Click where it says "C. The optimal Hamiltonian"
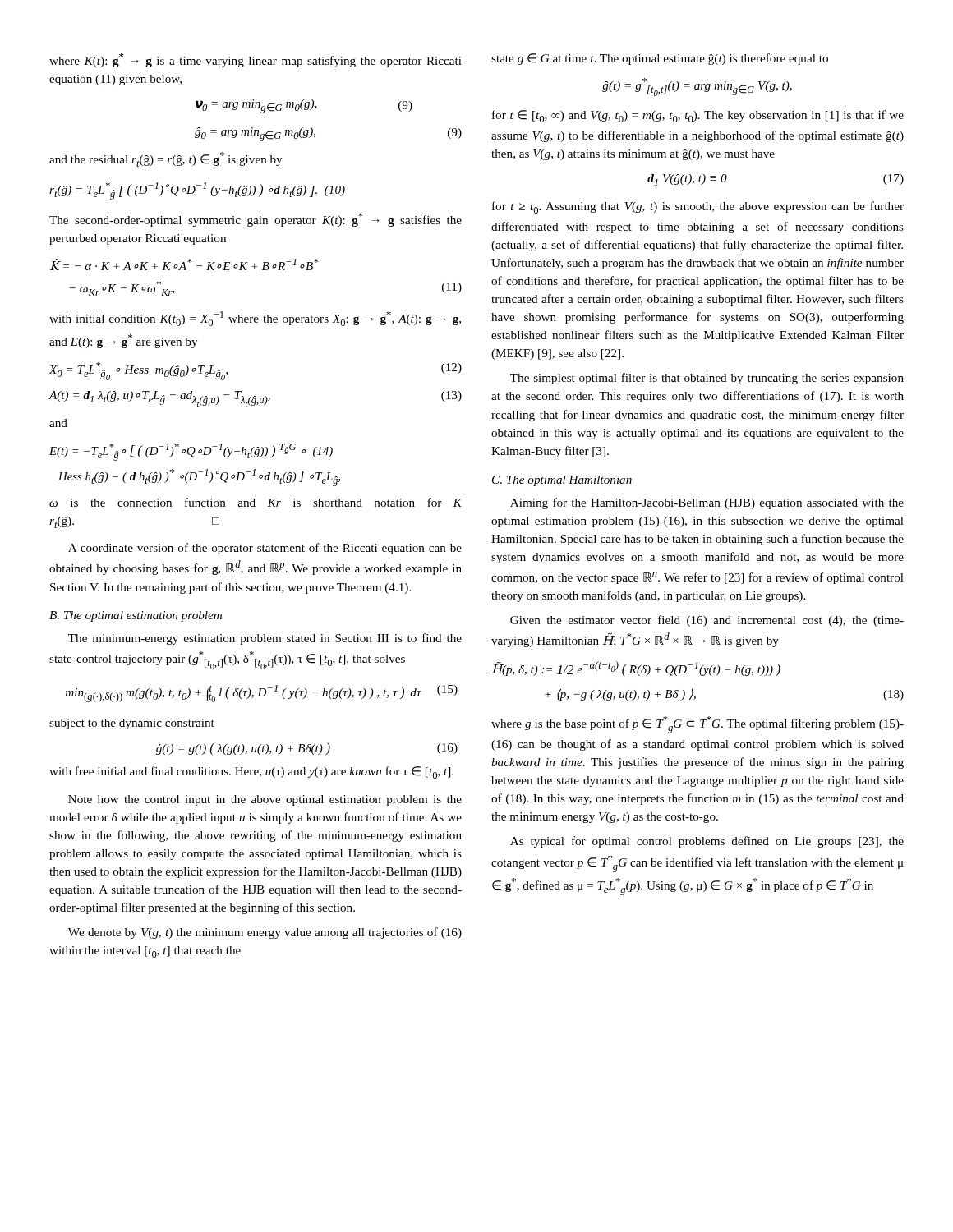 562,479
